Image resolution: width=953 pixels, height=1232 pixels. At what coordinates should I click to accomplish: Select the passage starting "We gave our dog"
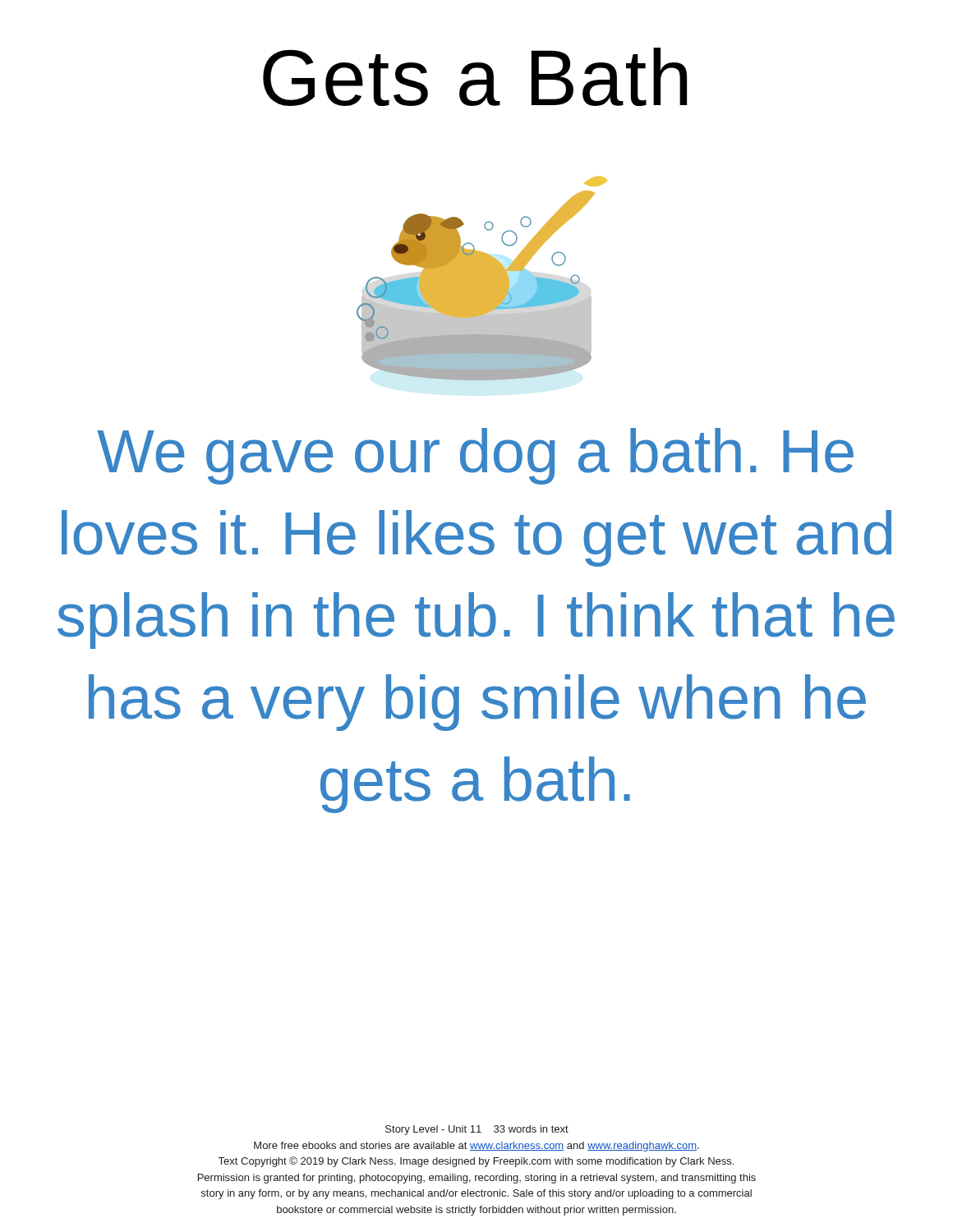[x=476, y=616]
